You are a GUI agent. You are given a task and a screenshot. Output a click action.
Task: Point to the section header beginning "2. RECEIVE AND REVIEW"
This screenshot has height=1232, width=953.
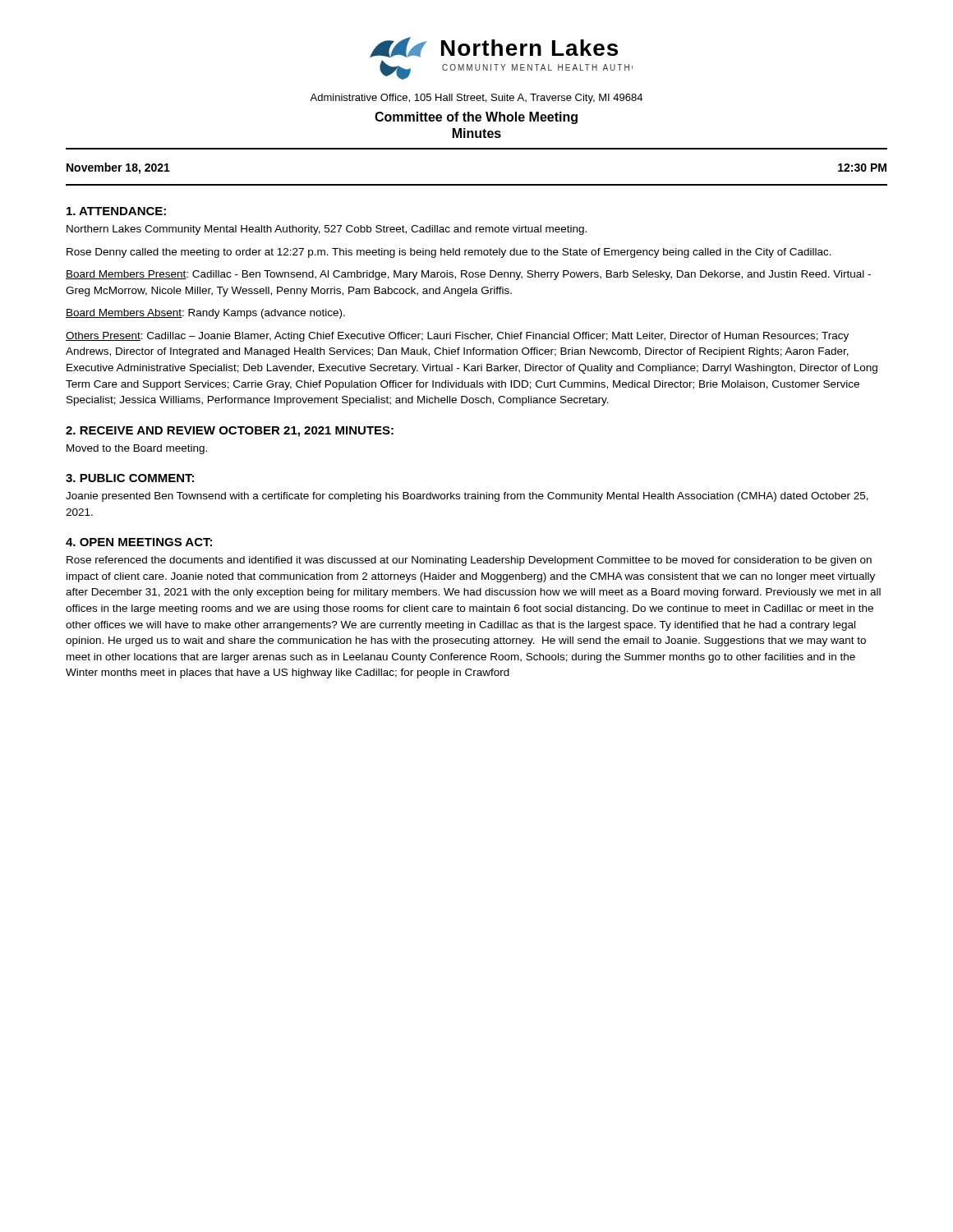point(230,430)
